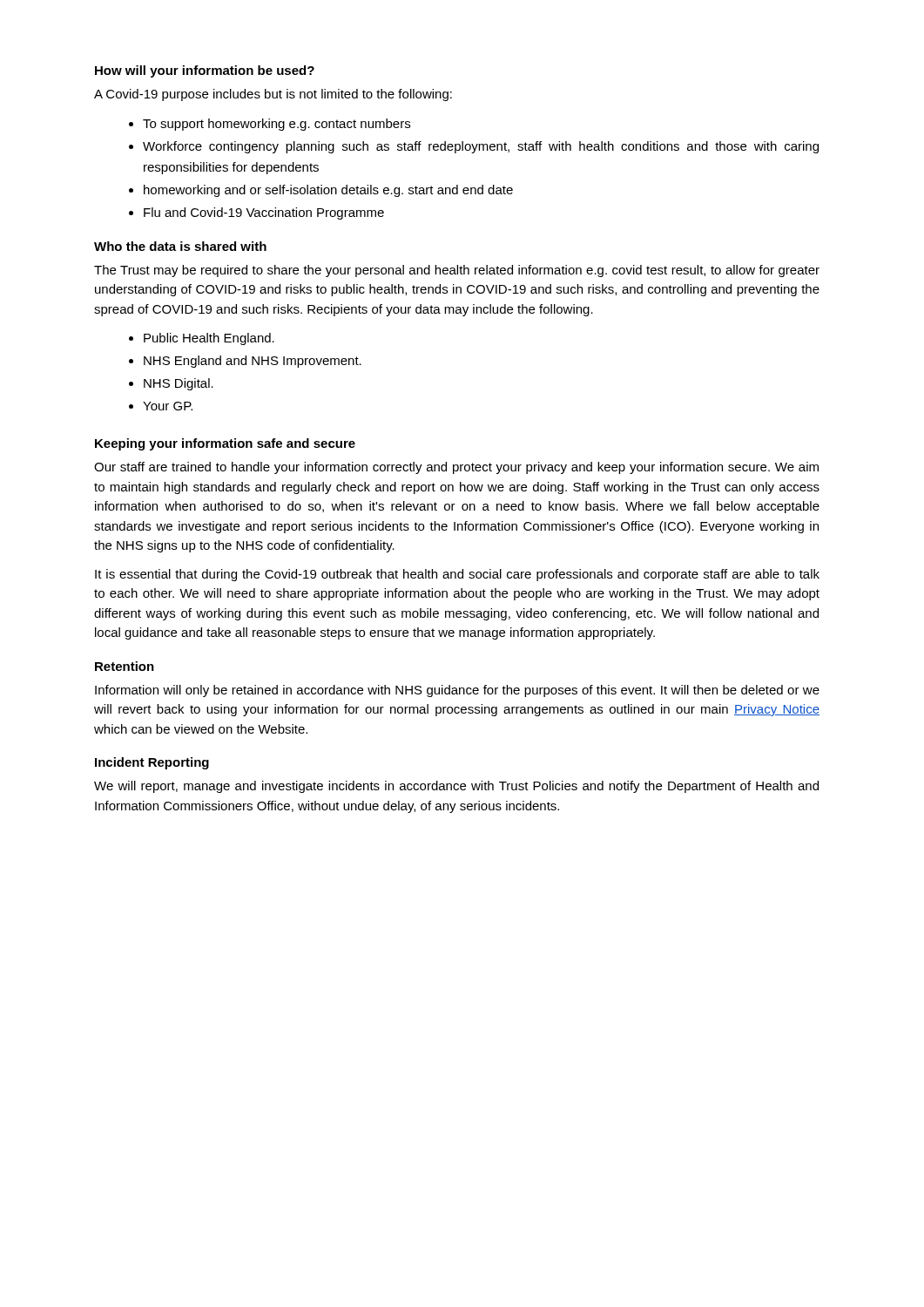The width and height of the screenshot is (924, 1307).
Task: Point to the block beginning "The Trust may be required to share"
Action: (x=457, y=289)
